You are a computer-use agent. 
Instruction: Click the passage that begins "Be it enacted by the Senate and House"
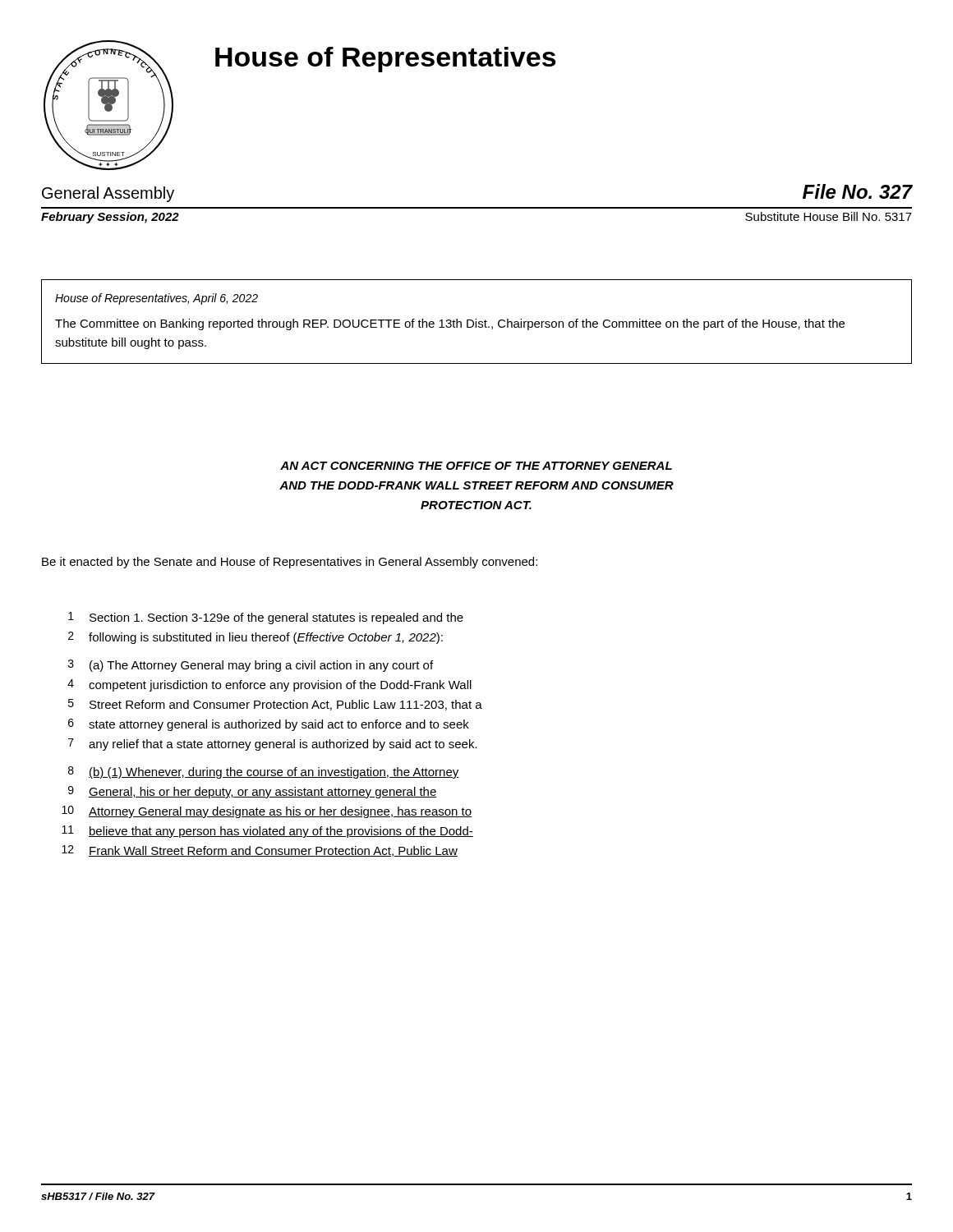(290, 561)
